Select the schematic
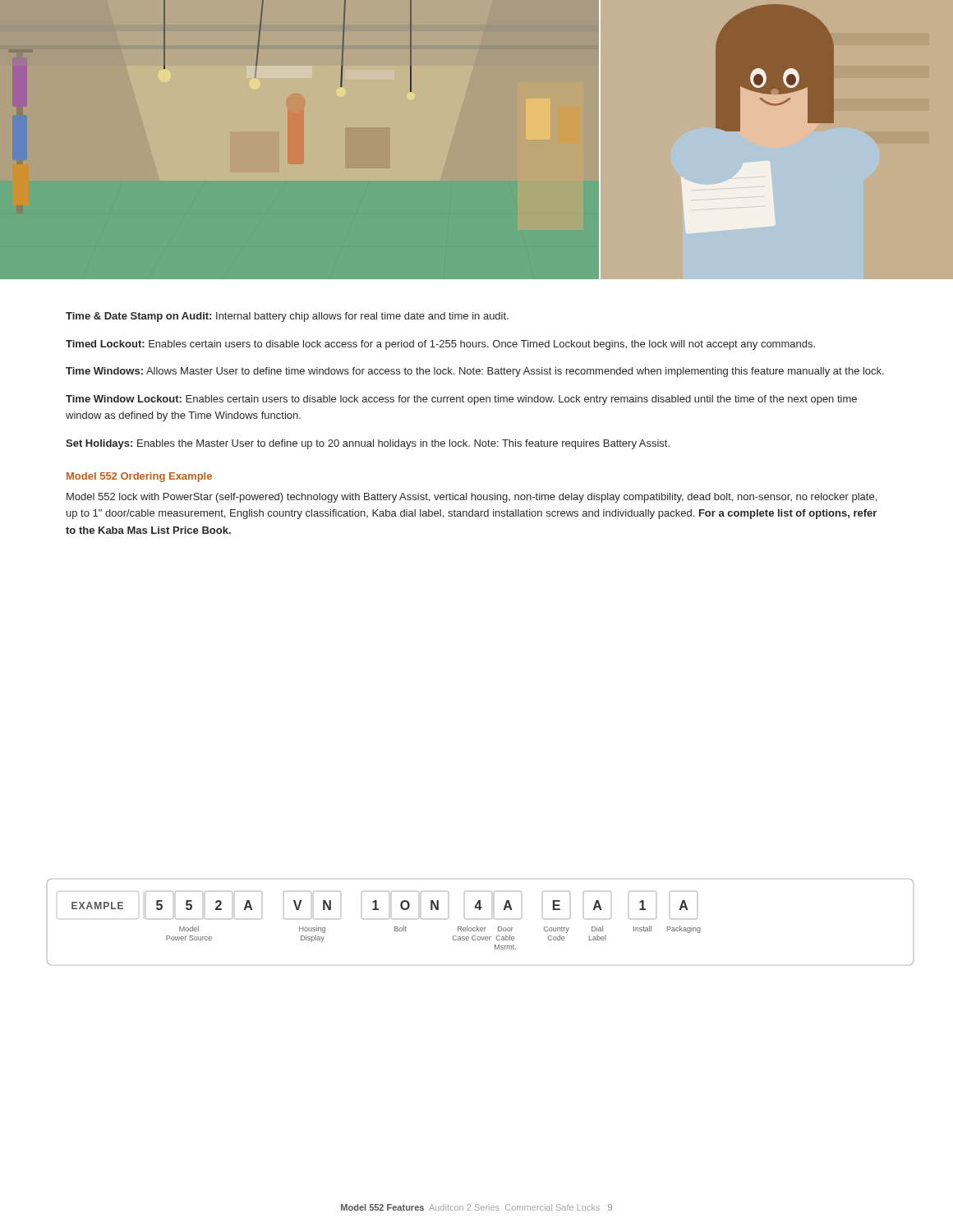Screen dimensions: 1232x953 coord(481,932)
